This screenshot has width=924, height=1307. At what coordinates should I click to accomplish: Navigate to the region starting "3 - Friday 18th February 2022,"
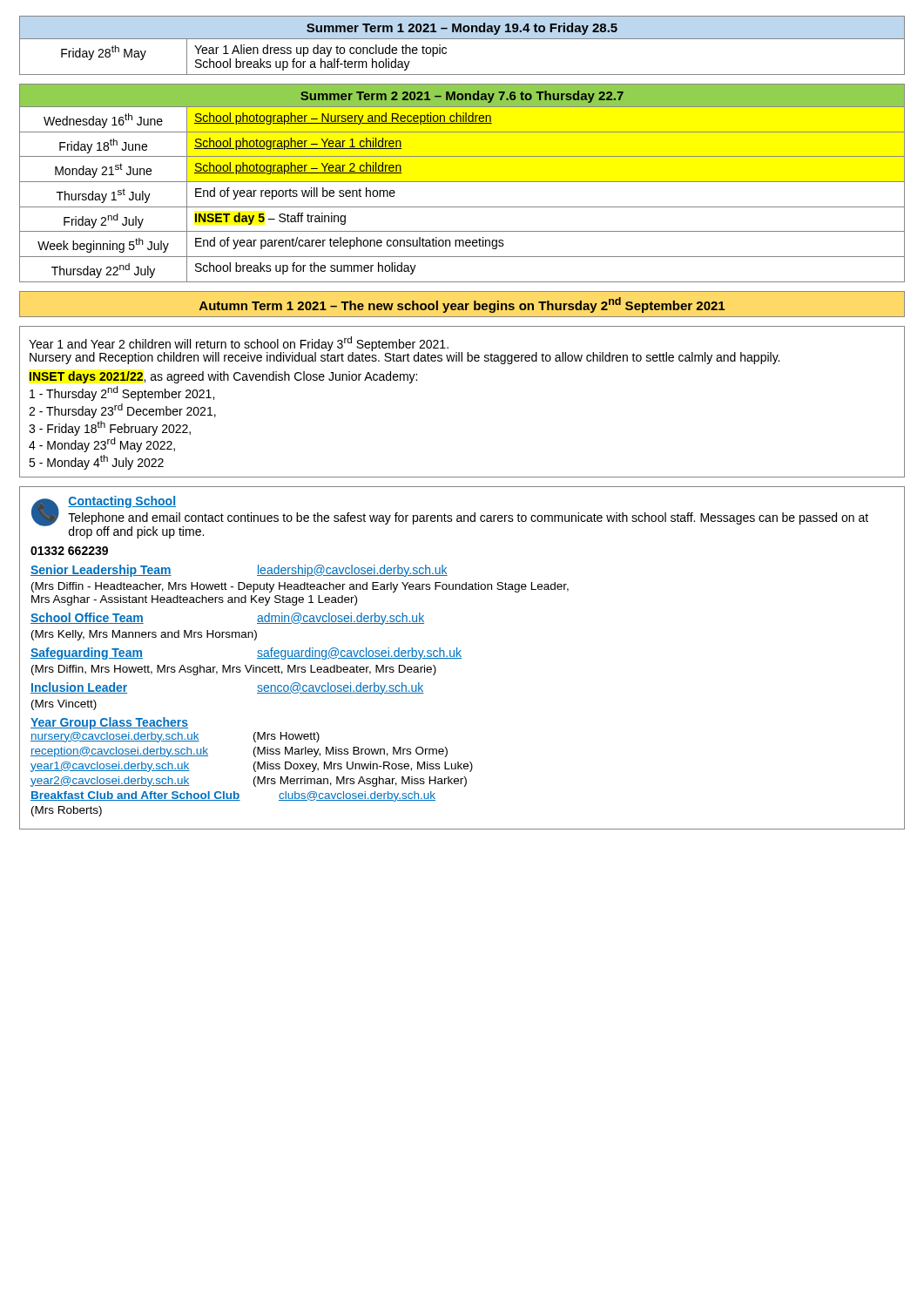pyautogui.click(x=110, y=426)
